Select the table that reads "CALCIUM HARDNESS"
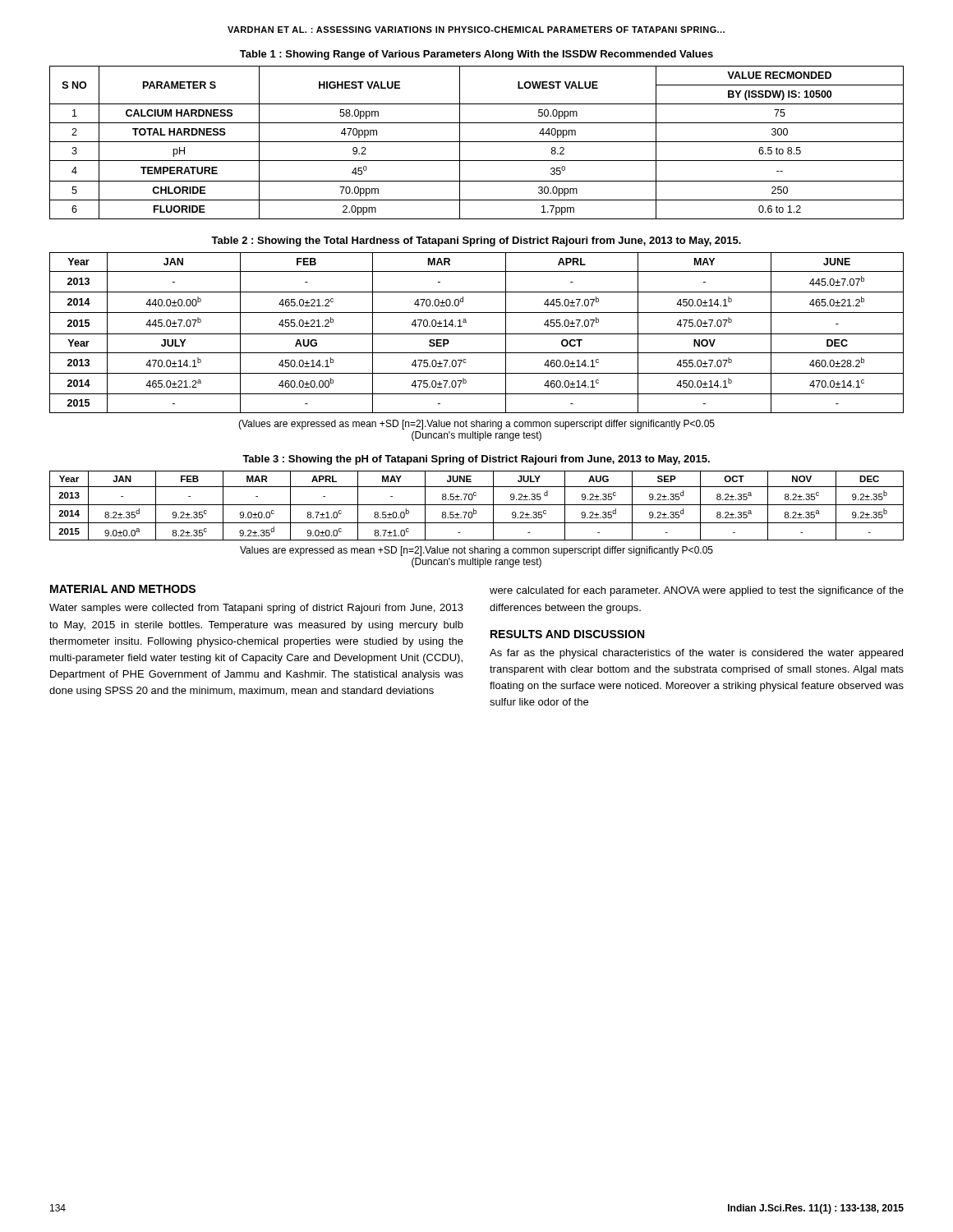This screenshot has width=953, height=1232. [476, 143]
